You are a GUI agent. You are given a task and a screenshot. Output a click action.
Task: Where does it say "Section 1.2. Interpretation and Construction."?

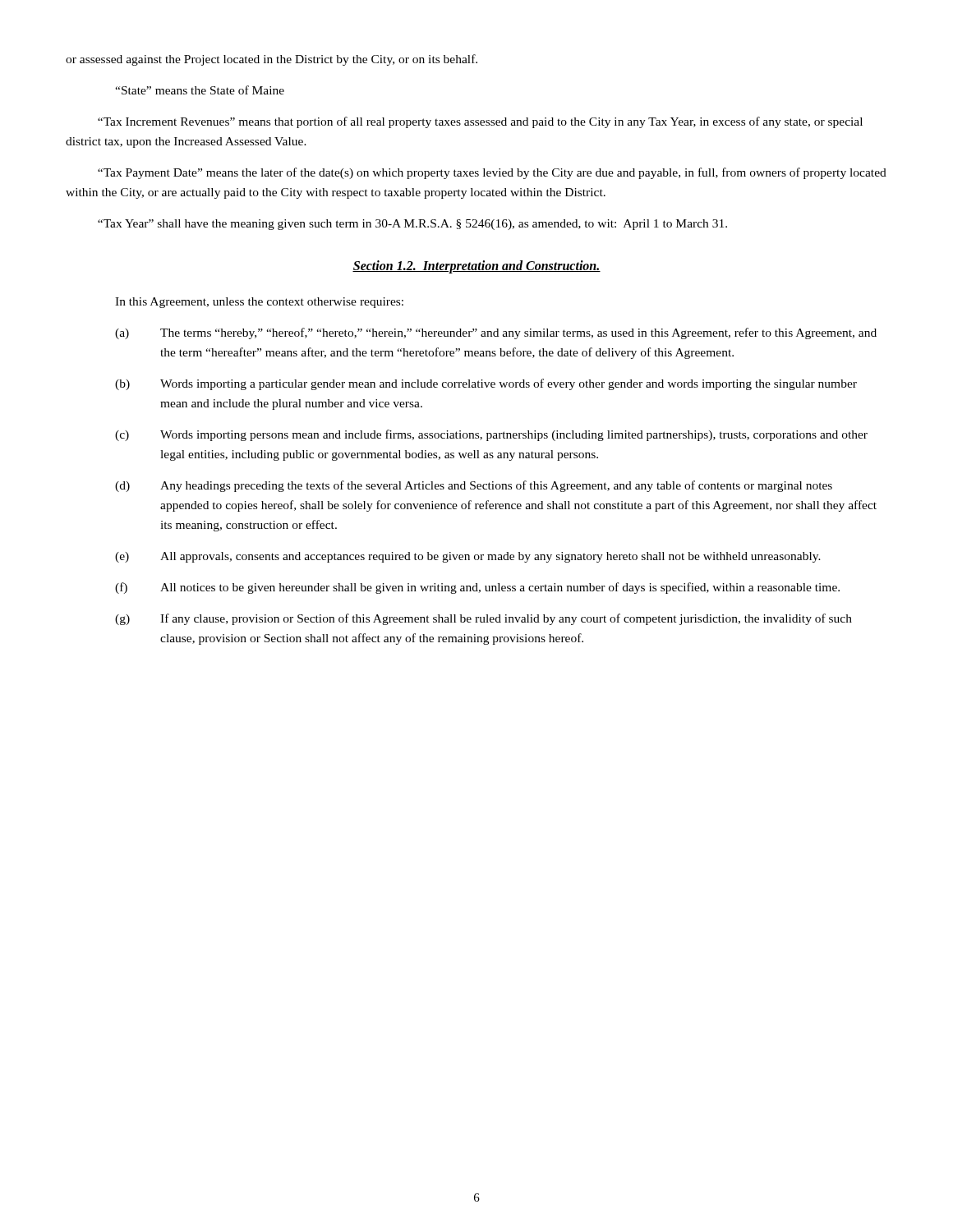pyautogui.click(x=476, y=266)
